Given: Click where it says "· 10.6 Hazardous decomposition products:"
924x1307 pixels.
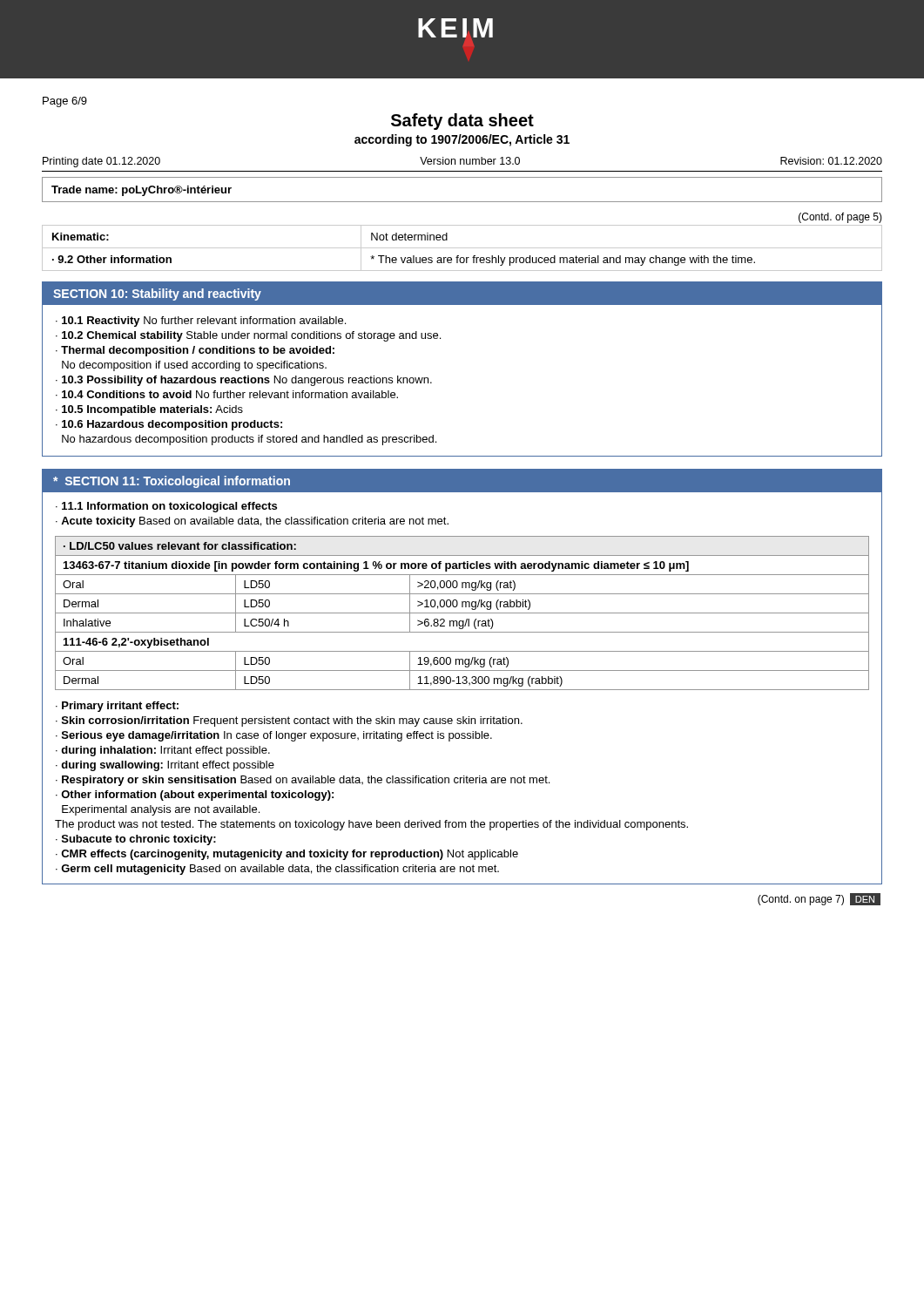Looking at the screenshot, I should (x=169, y=424).
